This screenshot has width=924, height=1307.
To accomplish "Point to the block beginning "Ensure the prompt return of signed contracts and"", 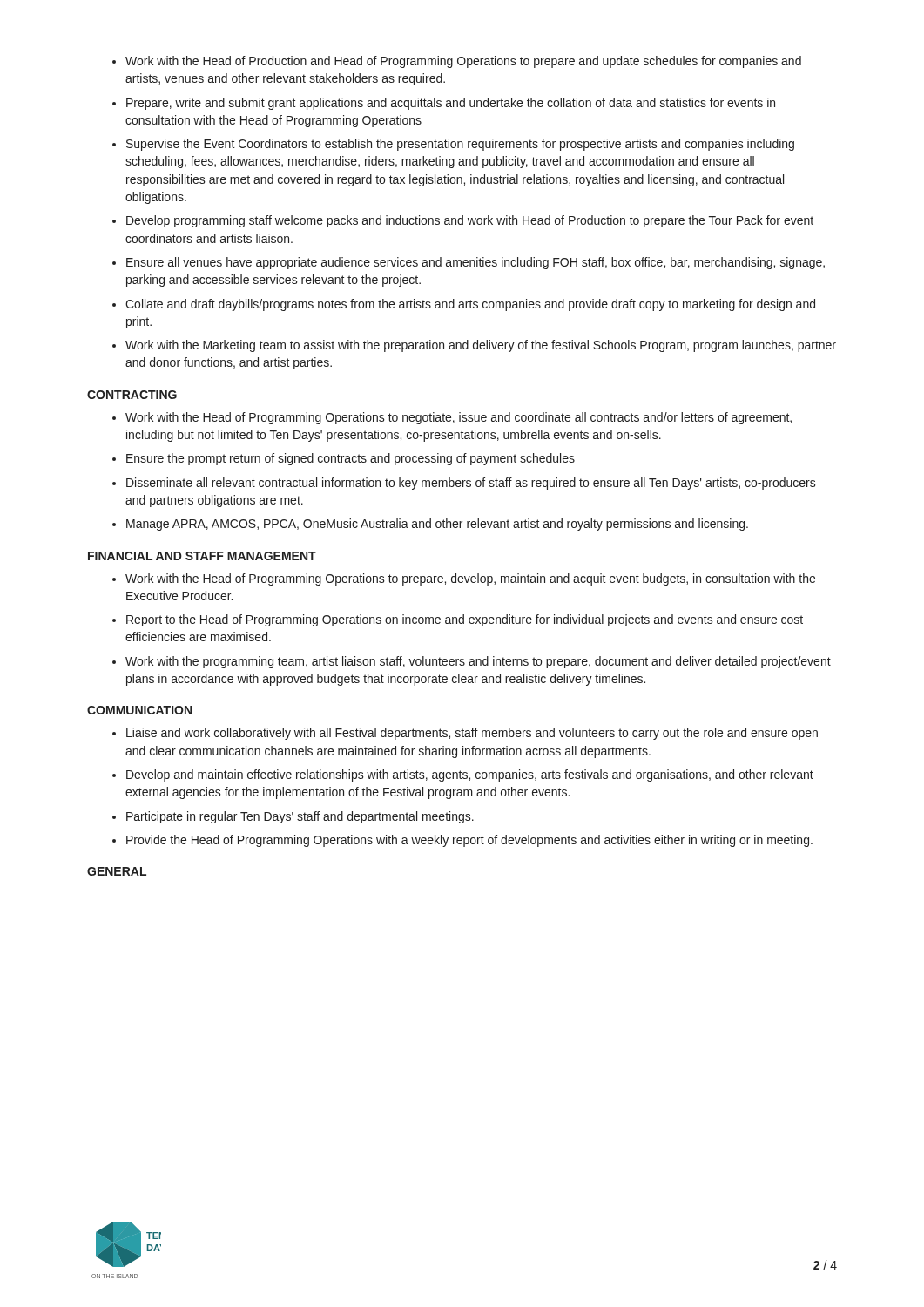I will [350, 459].
